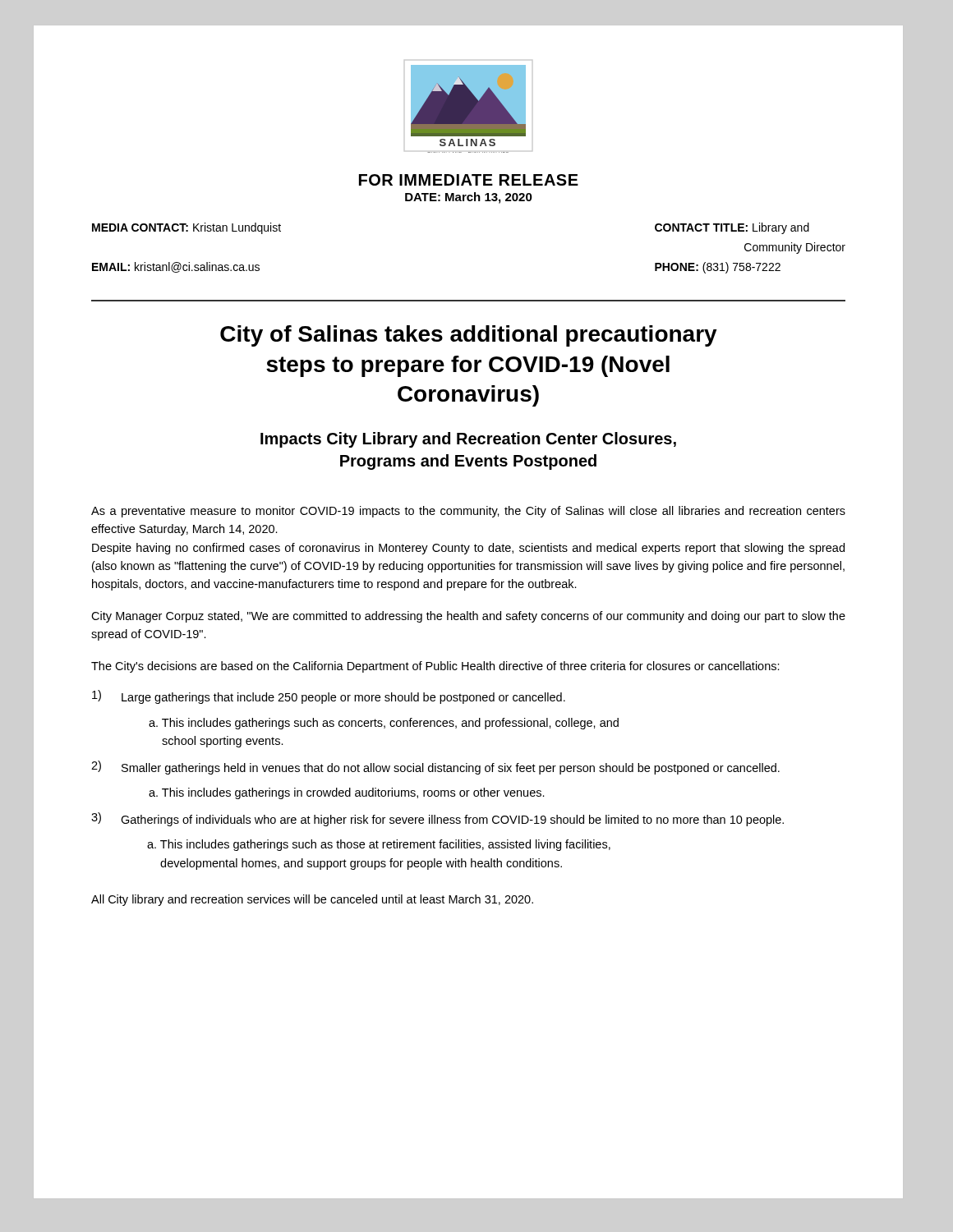
Task: Locate the element starting "1) Large gatherings that include 250 people or"
Action: tap(468, 698)
